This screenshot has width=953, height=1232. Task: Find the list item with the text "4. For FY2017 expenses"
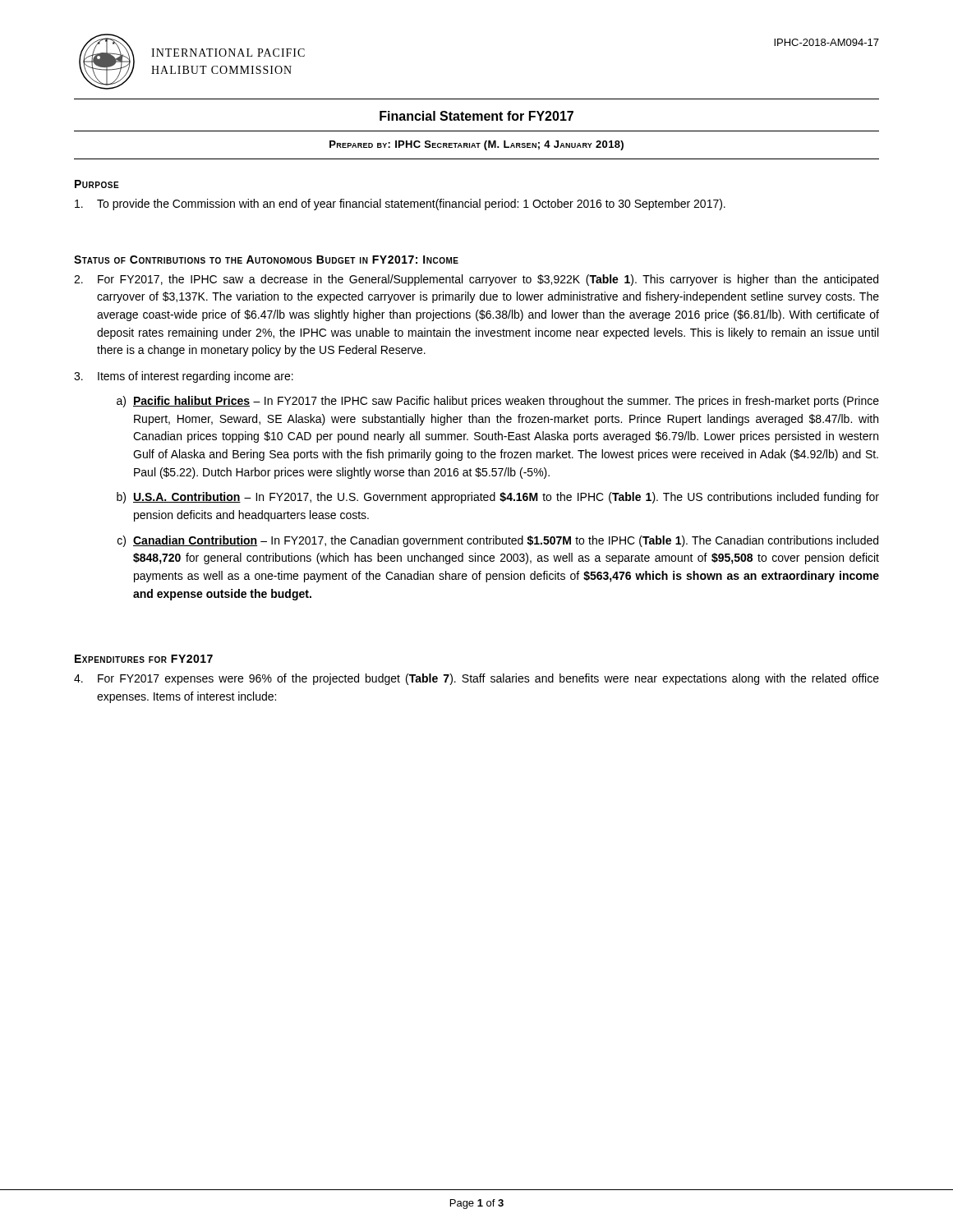[476, 688]
